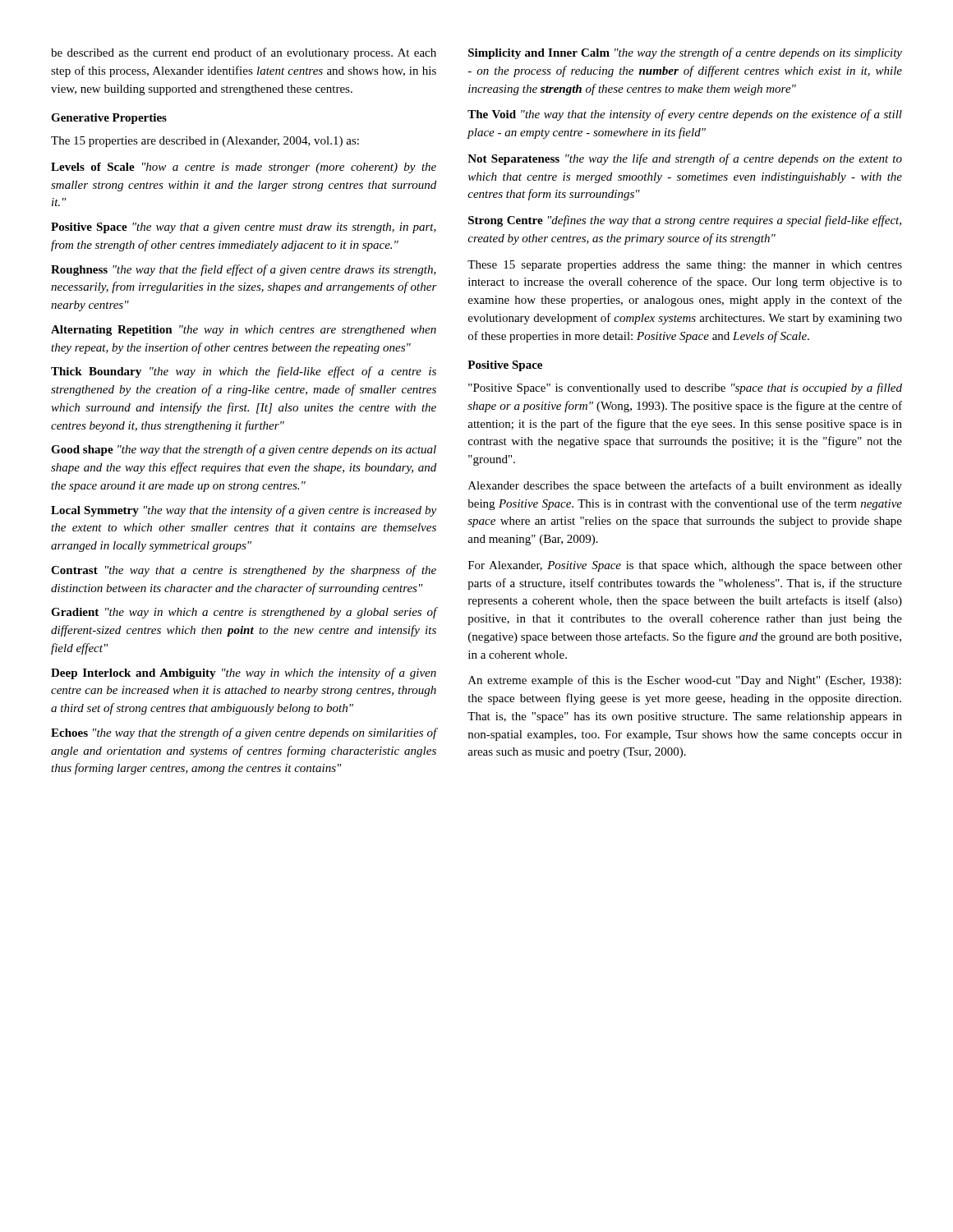Screen dimensions: 1232x953
Task: Find the block on this page that starts "The Void "the way that the"
Action: point(685,123)
